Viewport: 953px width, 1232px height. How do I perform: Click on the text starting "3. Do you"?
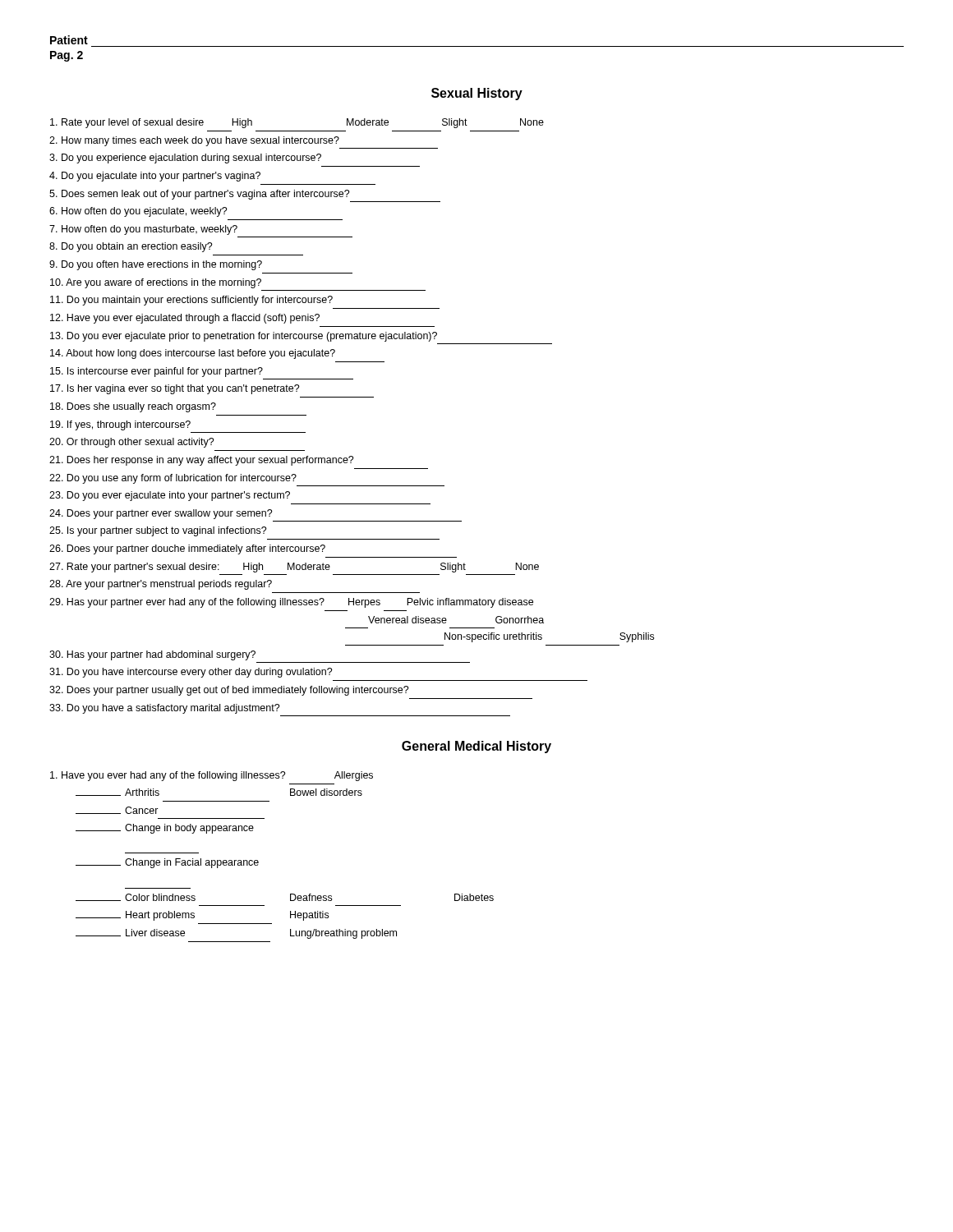coord(235,158)
